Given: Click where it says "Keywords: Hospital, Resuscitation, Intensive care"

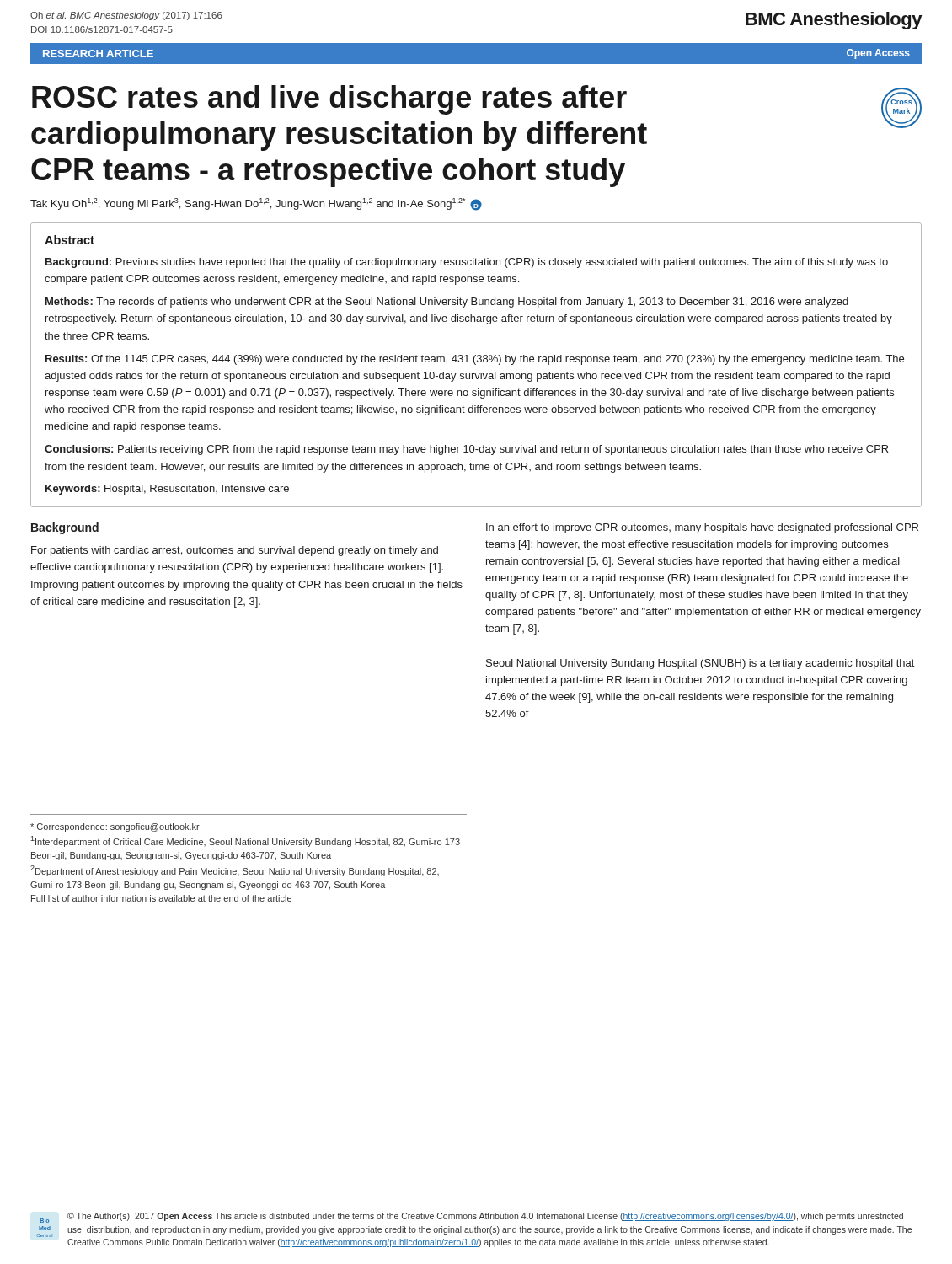Looking at the screenshot, I should point(167,488).
